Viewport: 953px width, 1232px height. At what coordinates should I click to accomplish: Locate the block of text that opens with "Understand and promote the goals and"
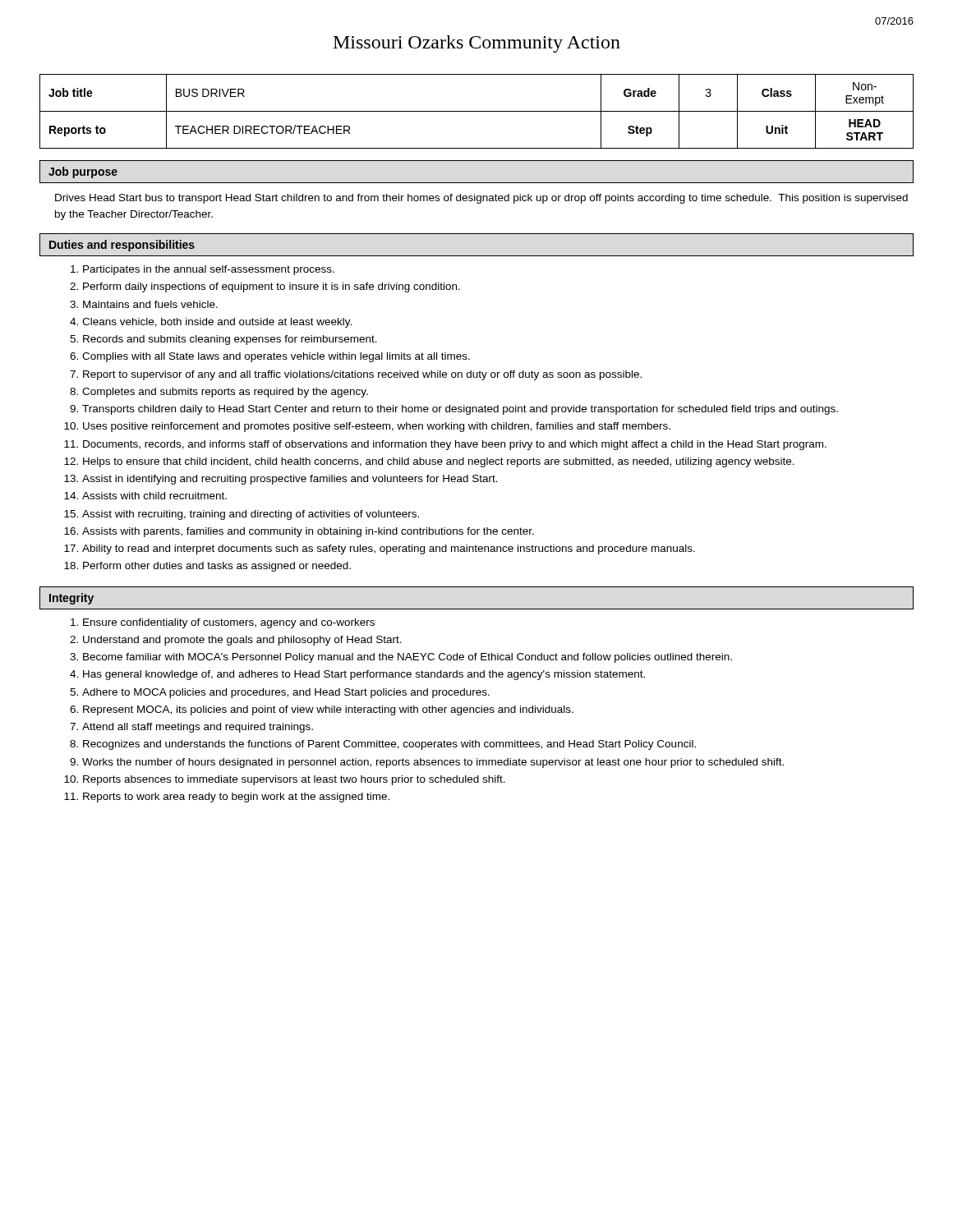click(x=242, y=641)
